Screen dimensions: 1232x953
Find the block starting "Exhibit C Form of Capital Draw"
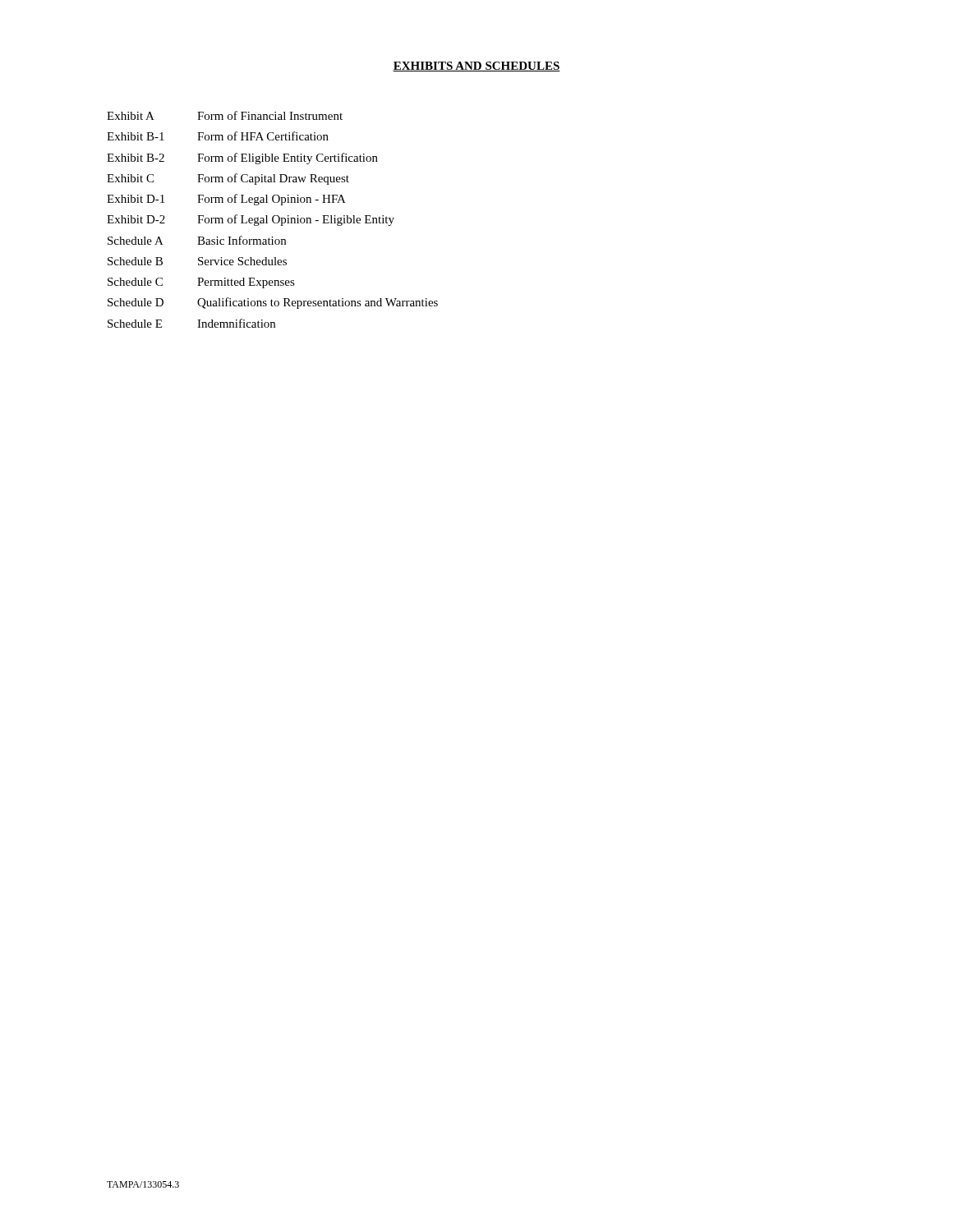pos(228,179)
